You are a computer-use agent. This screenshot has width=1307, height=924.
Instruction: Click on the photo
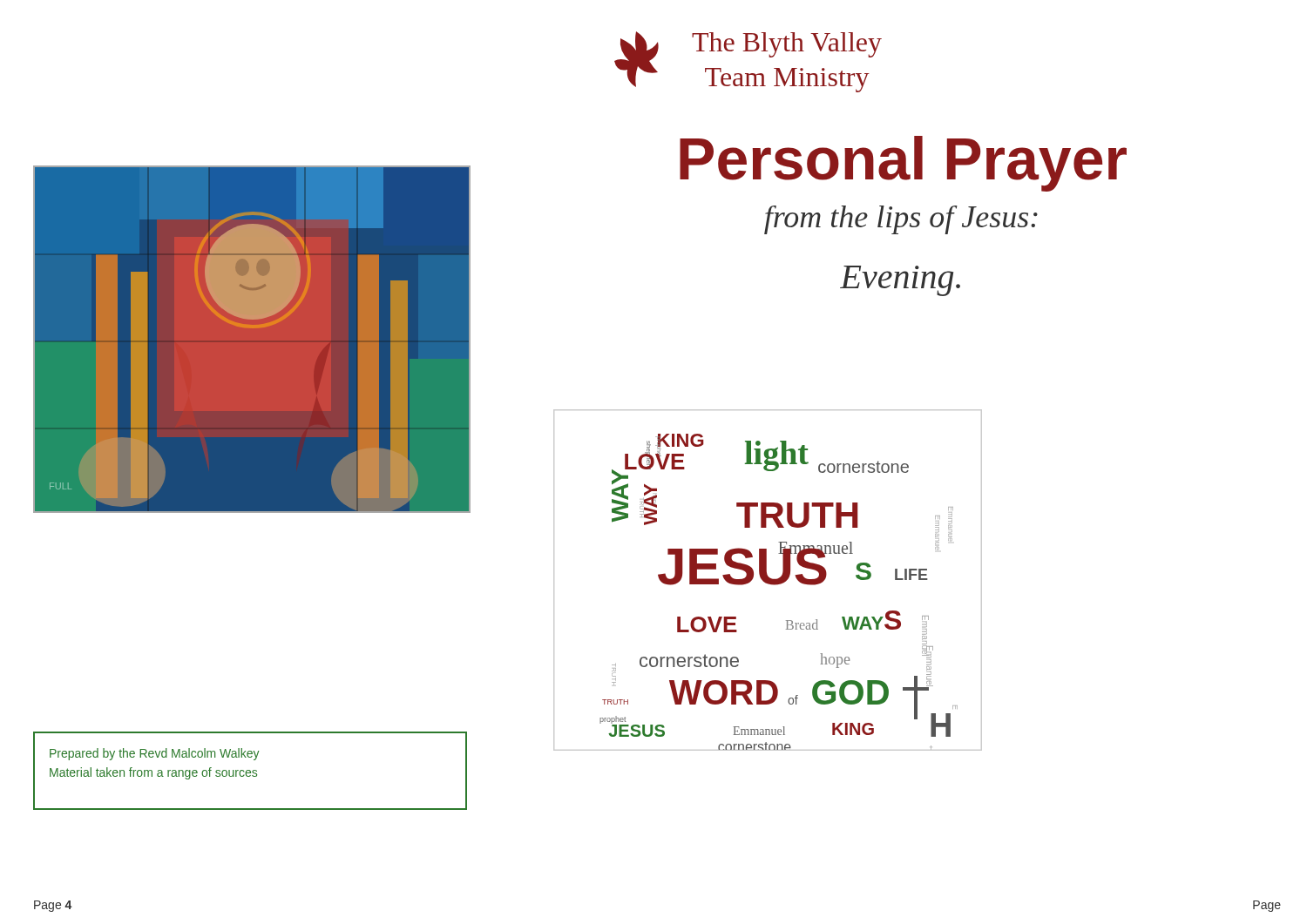[x=252, y=339]
